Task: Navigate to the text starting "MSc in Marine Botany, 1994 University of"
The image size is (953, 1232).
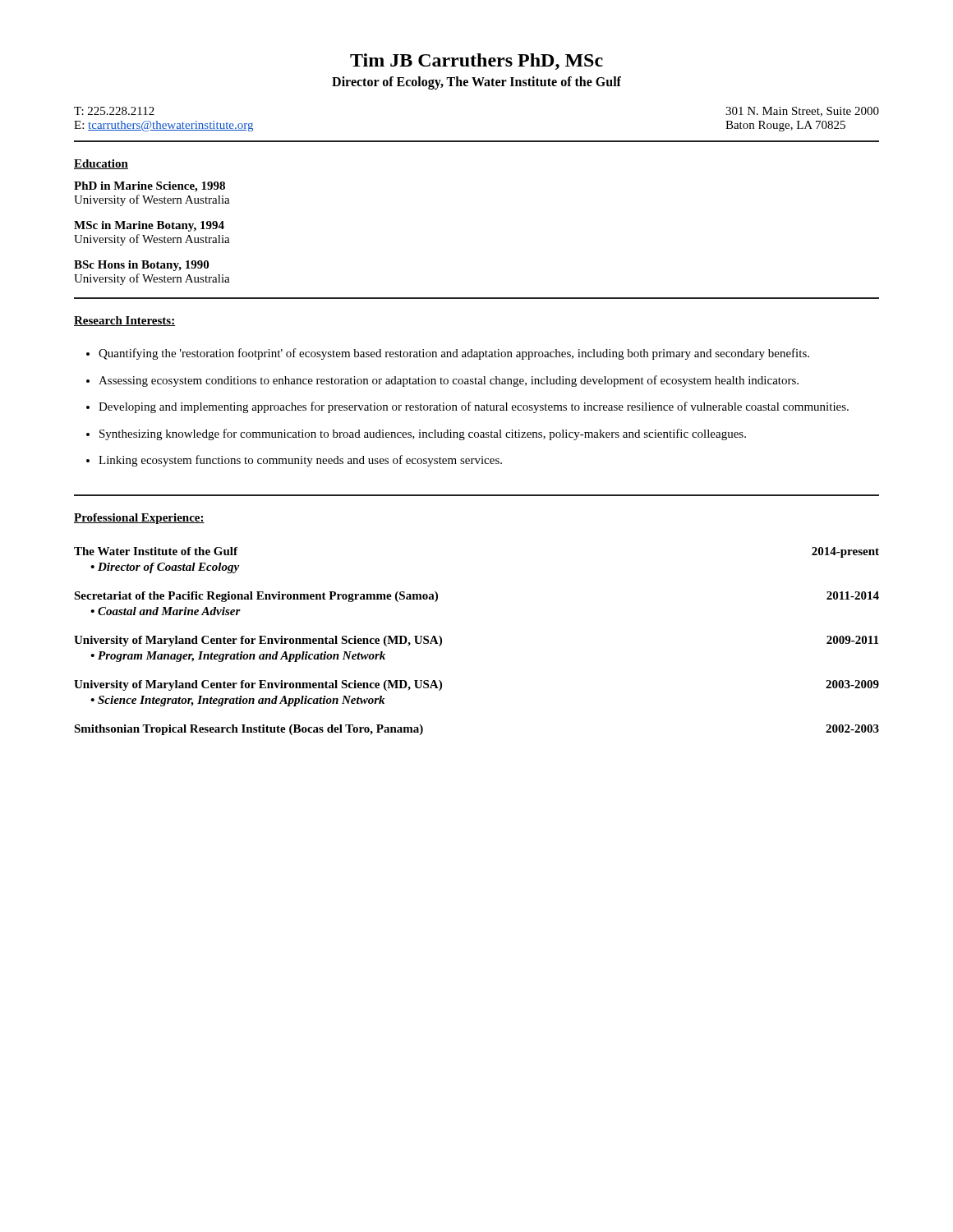Action: click(149, 226)
